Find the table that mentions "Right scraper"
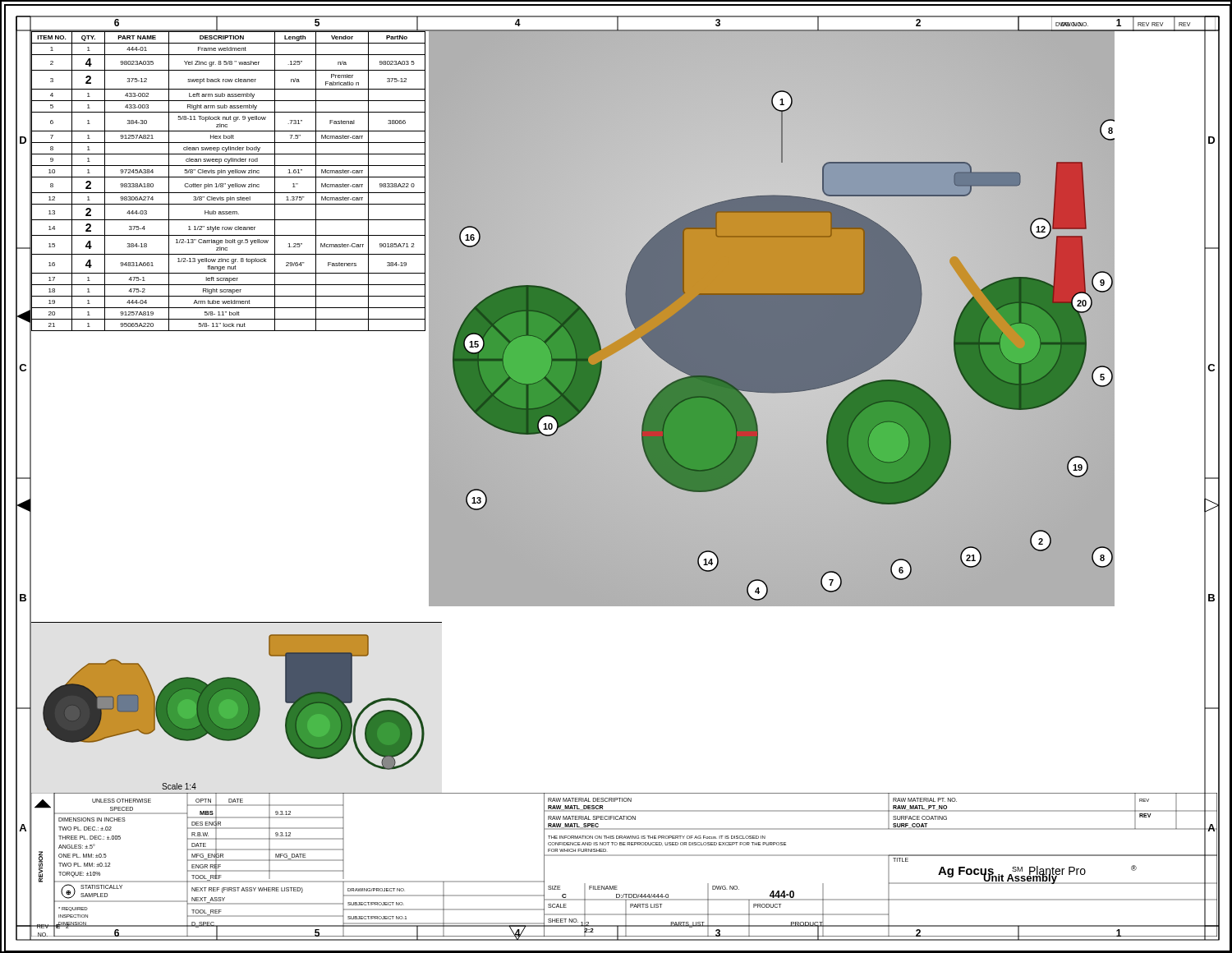 coord(228,181)
